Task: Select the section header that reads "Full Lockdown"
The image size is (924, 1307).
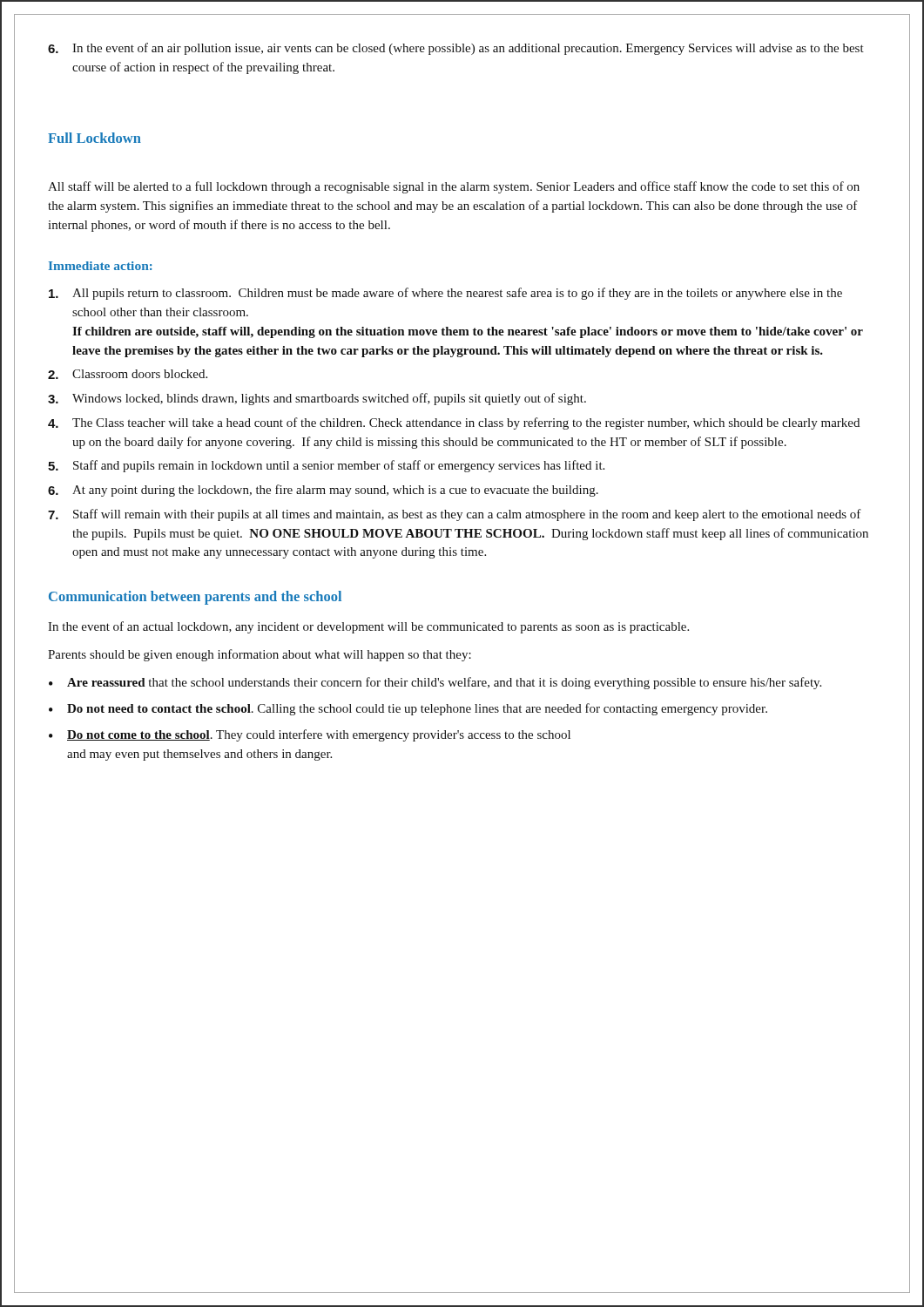Action: pyautogui.click(x=94, y=138)
